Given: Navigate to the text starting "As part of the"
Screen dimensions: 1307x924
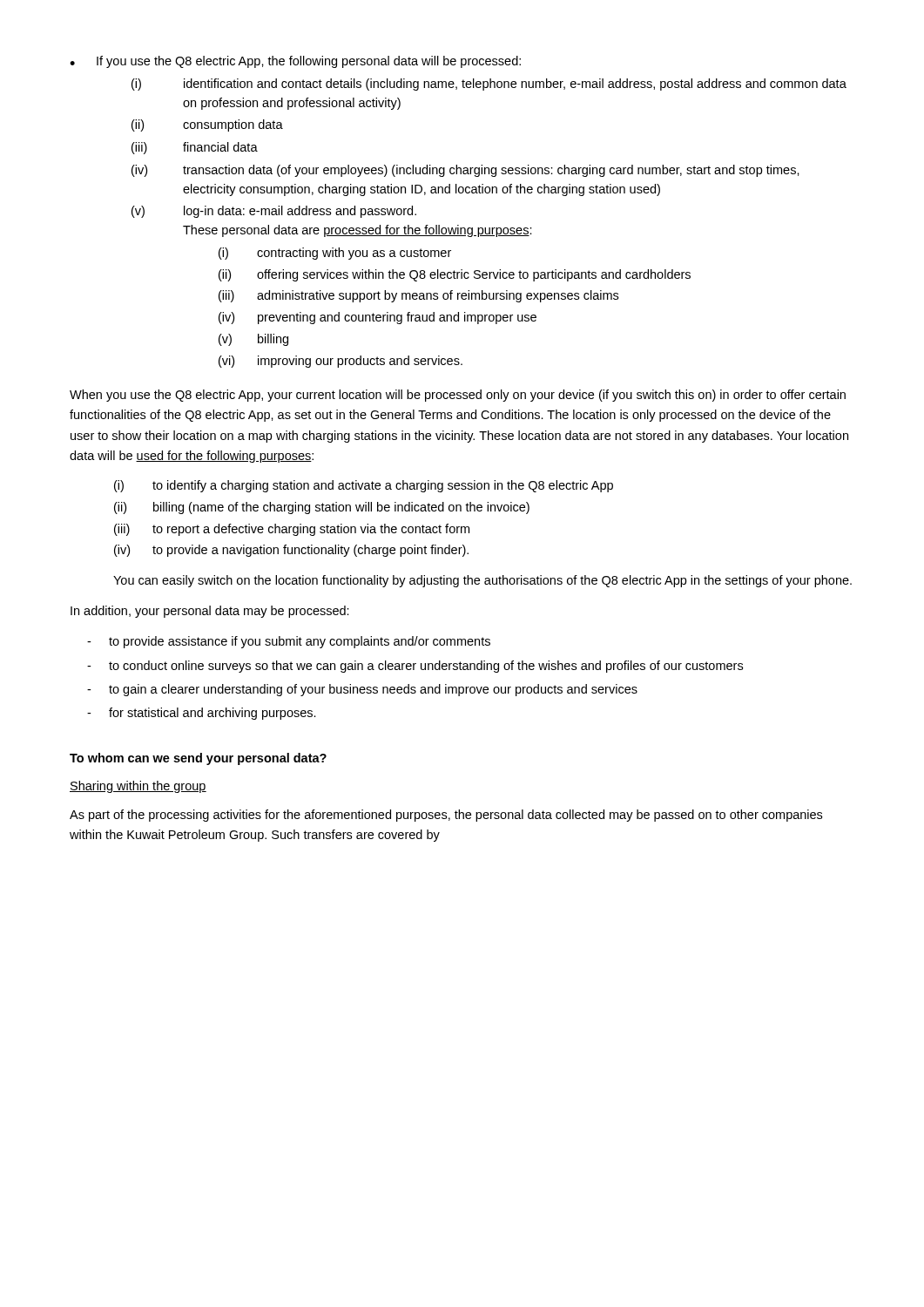Looking at the screenshot, I should pyautogui.click(x=446, y=825).
